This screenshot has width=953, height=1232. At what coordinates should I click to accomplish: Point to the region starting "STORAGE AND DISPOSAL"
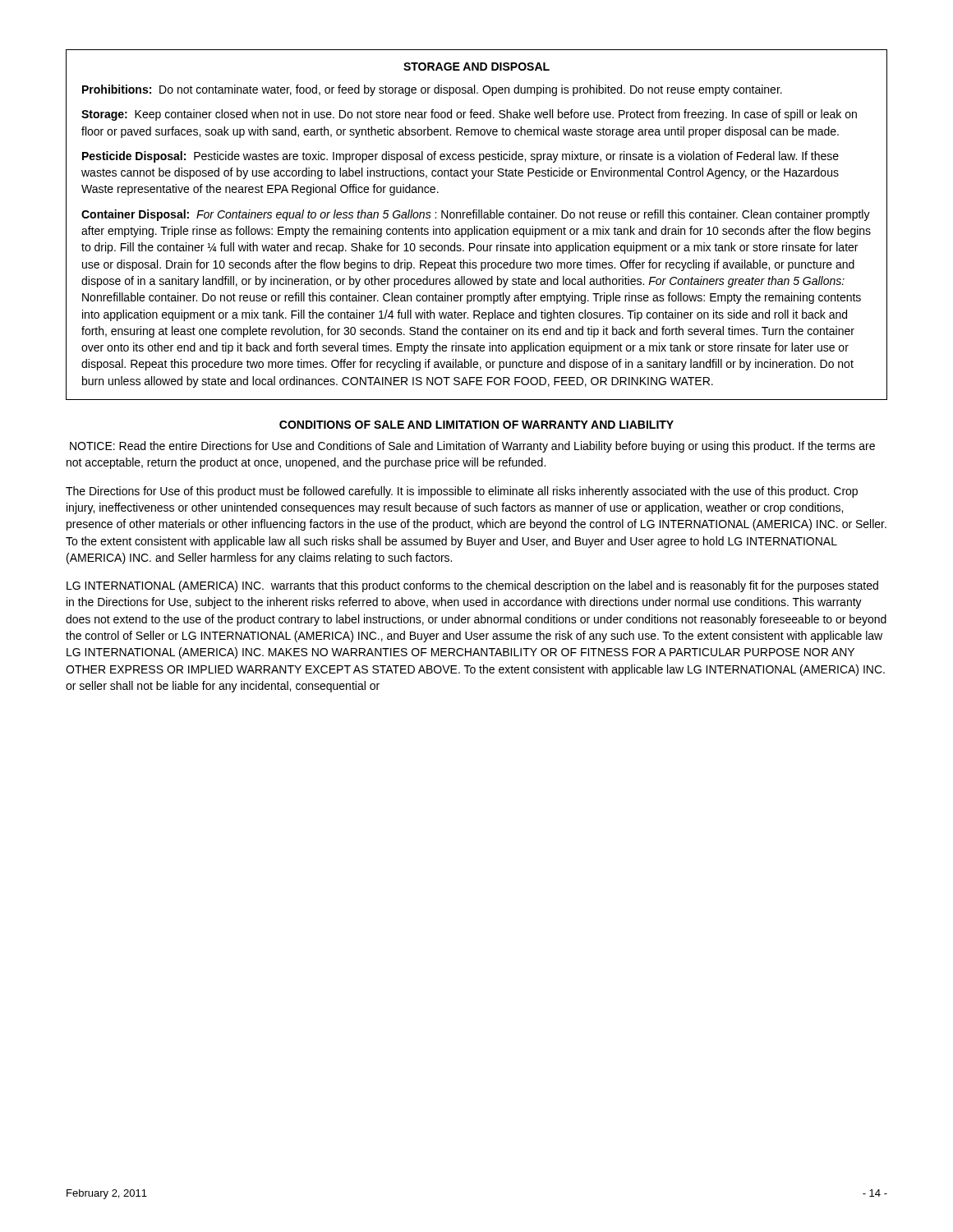click(476, 67)
